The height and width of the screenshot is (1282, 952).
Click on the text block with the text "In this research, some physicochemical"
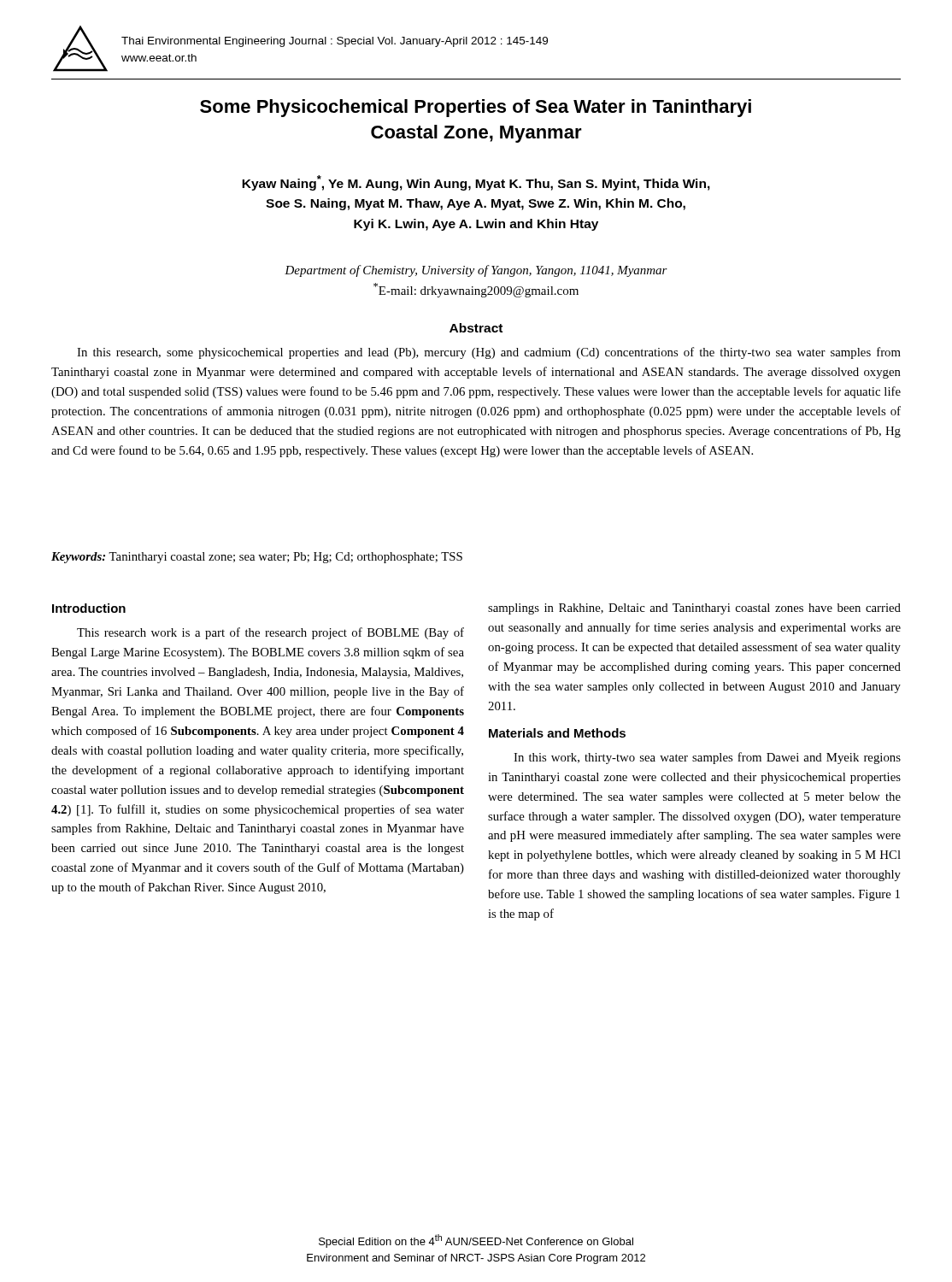(476, 401)
